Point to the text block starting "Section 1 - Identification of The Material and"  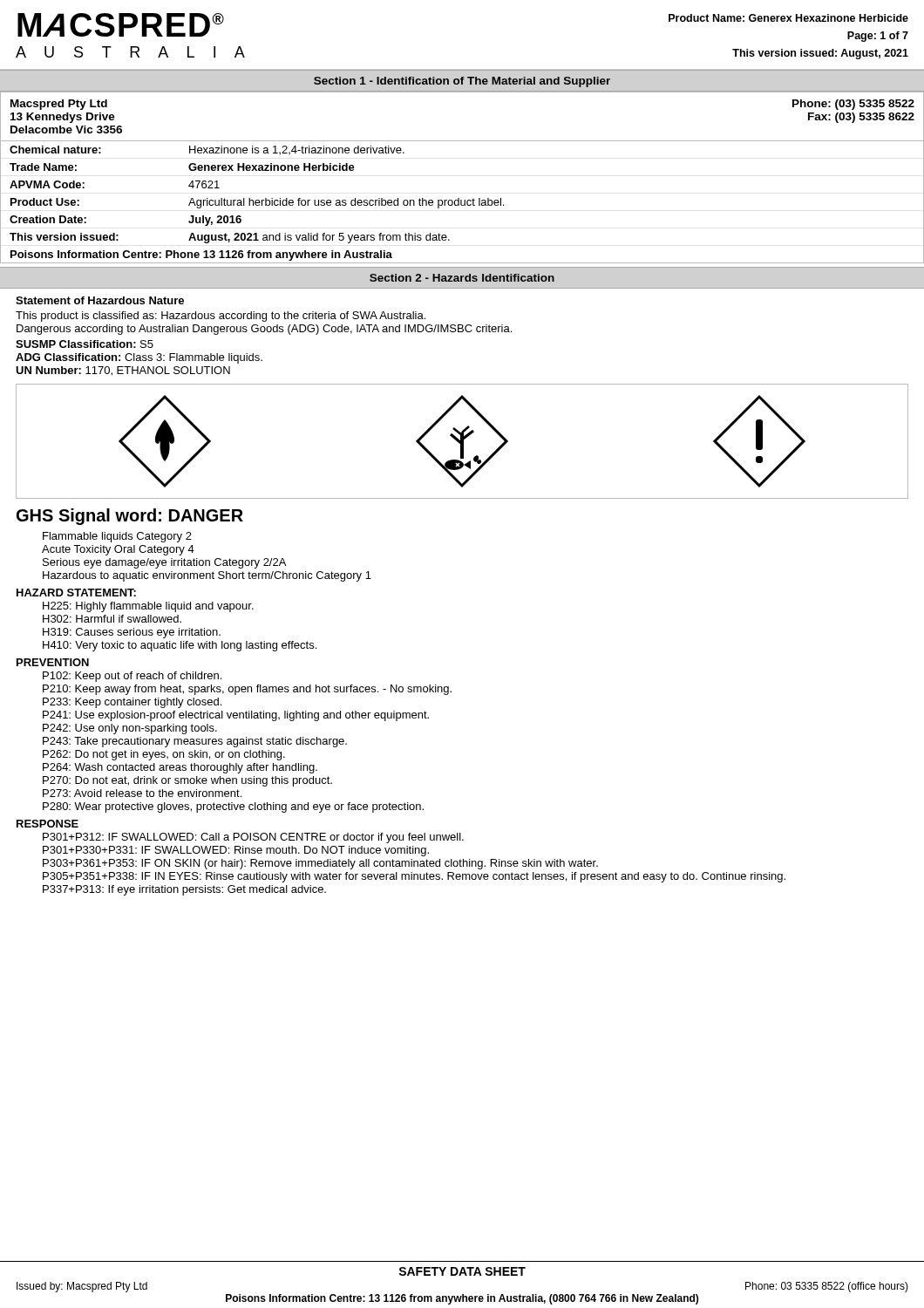coord(462,81)
